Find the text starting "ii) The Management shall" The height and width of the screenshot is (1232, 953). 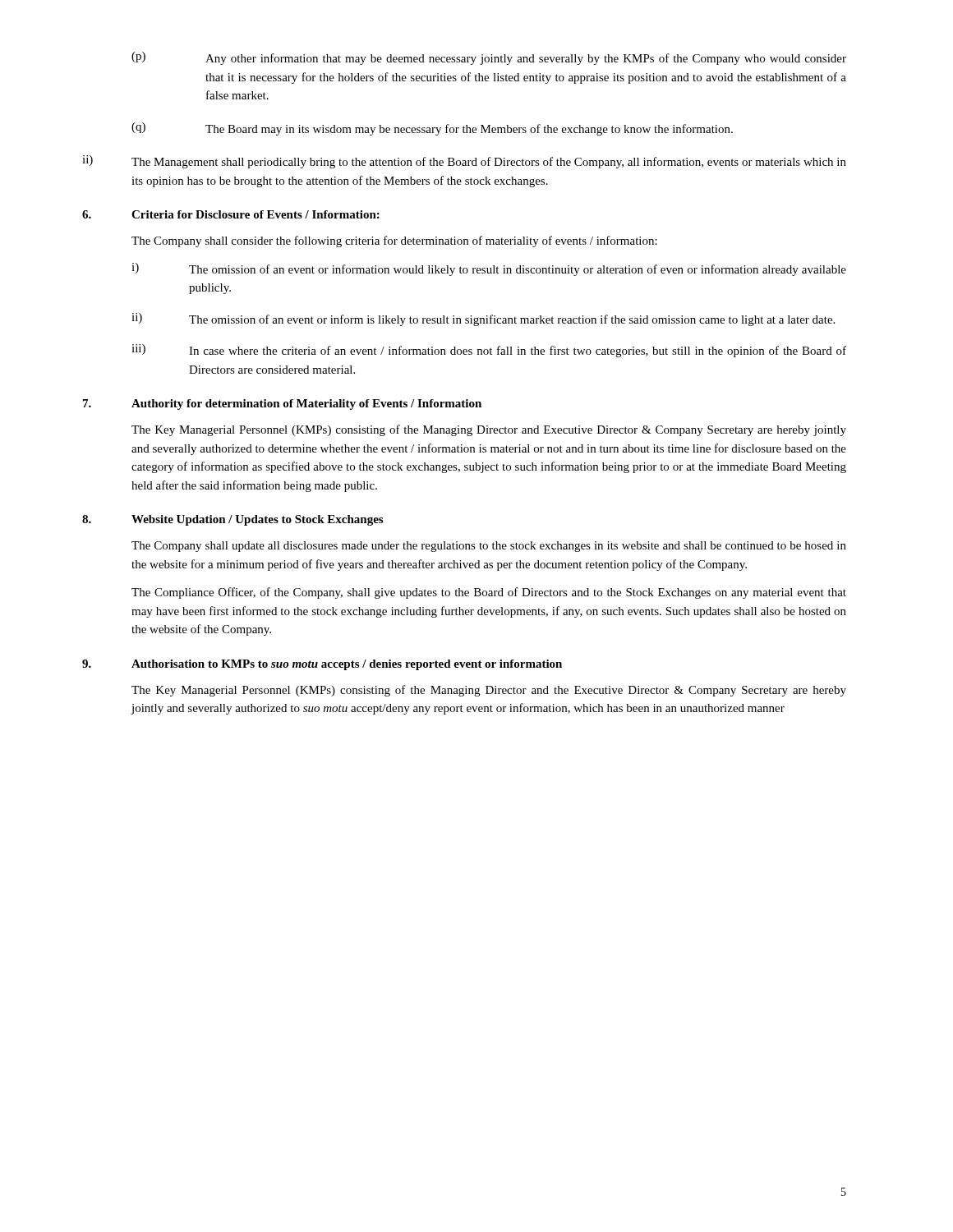point(464,171)
